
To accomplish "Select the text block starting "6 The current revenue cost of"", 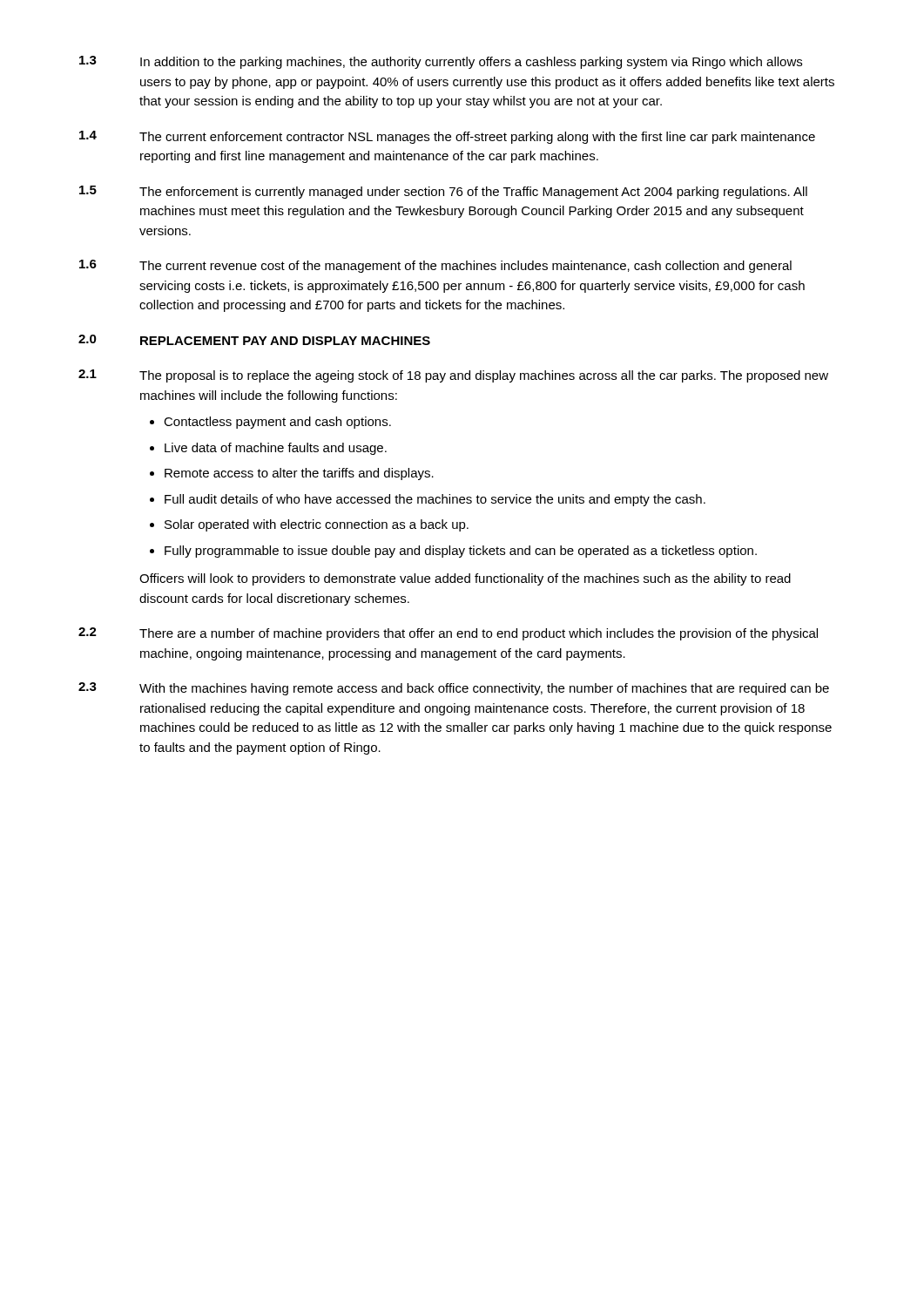I will pos(458,286).
